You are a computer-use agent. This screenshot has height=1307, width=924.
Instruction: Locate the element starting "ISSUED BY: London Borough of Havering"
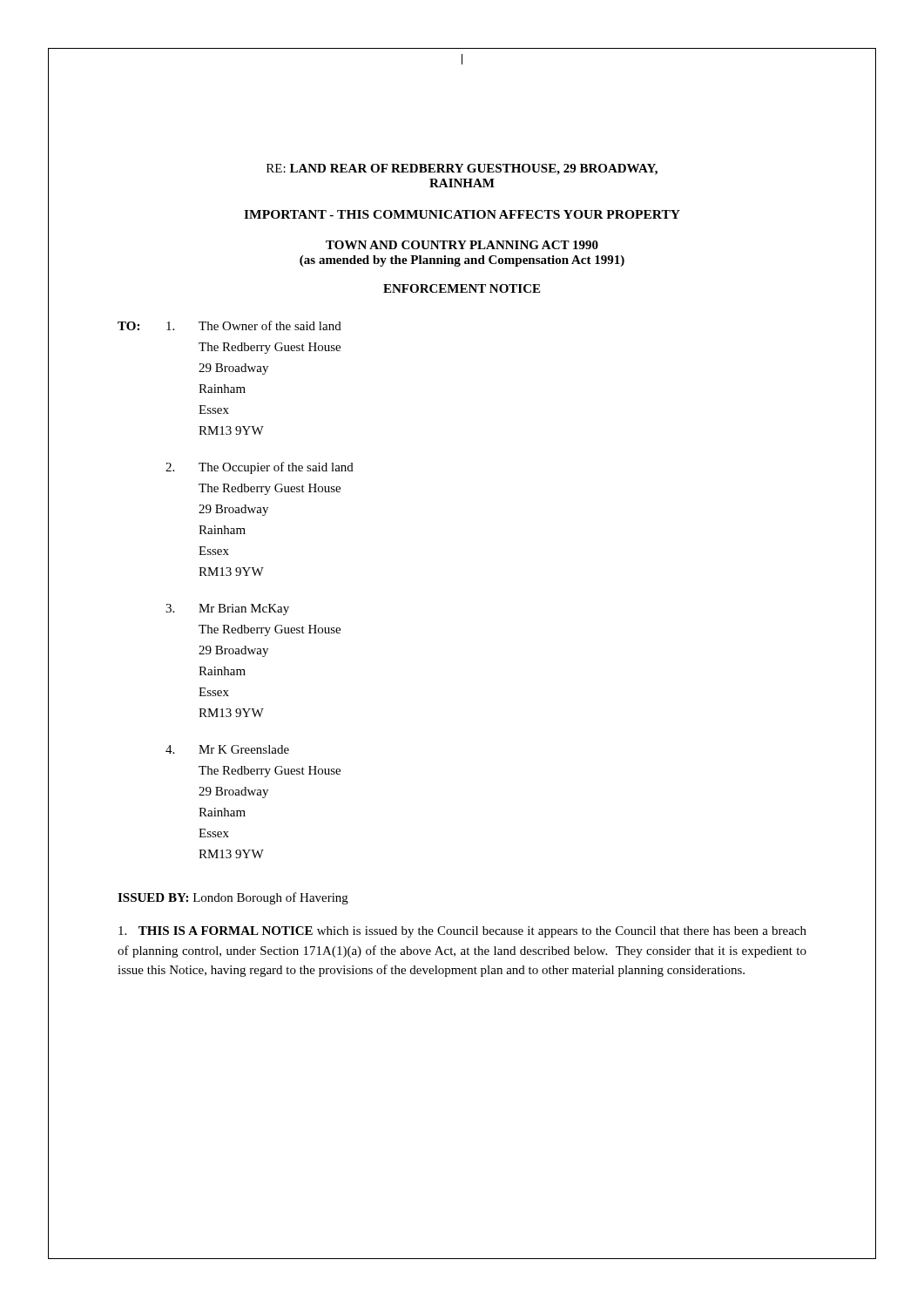point(233,897)
